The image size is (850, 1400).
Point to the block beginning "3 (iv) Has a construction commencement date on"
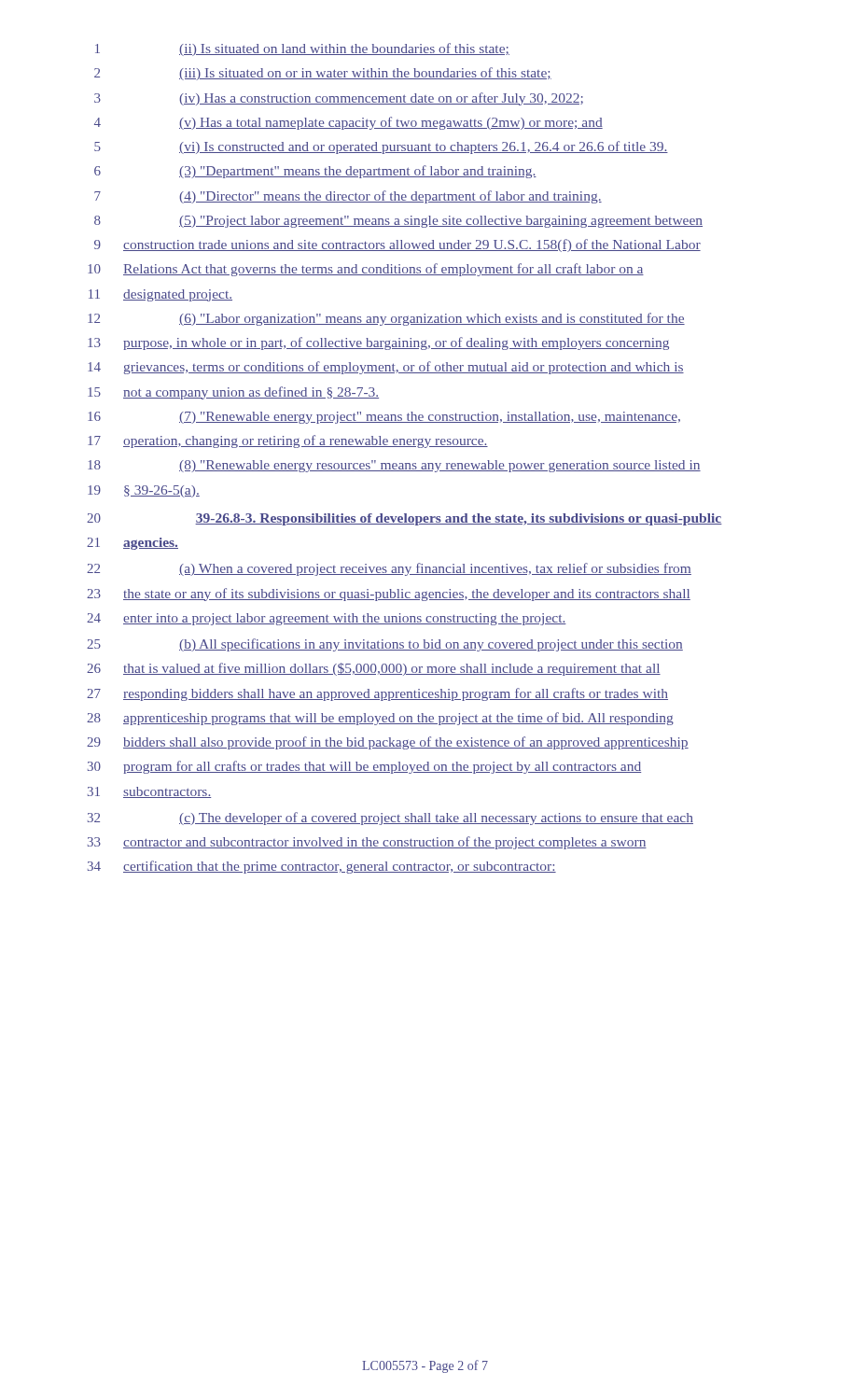[425, 98]
